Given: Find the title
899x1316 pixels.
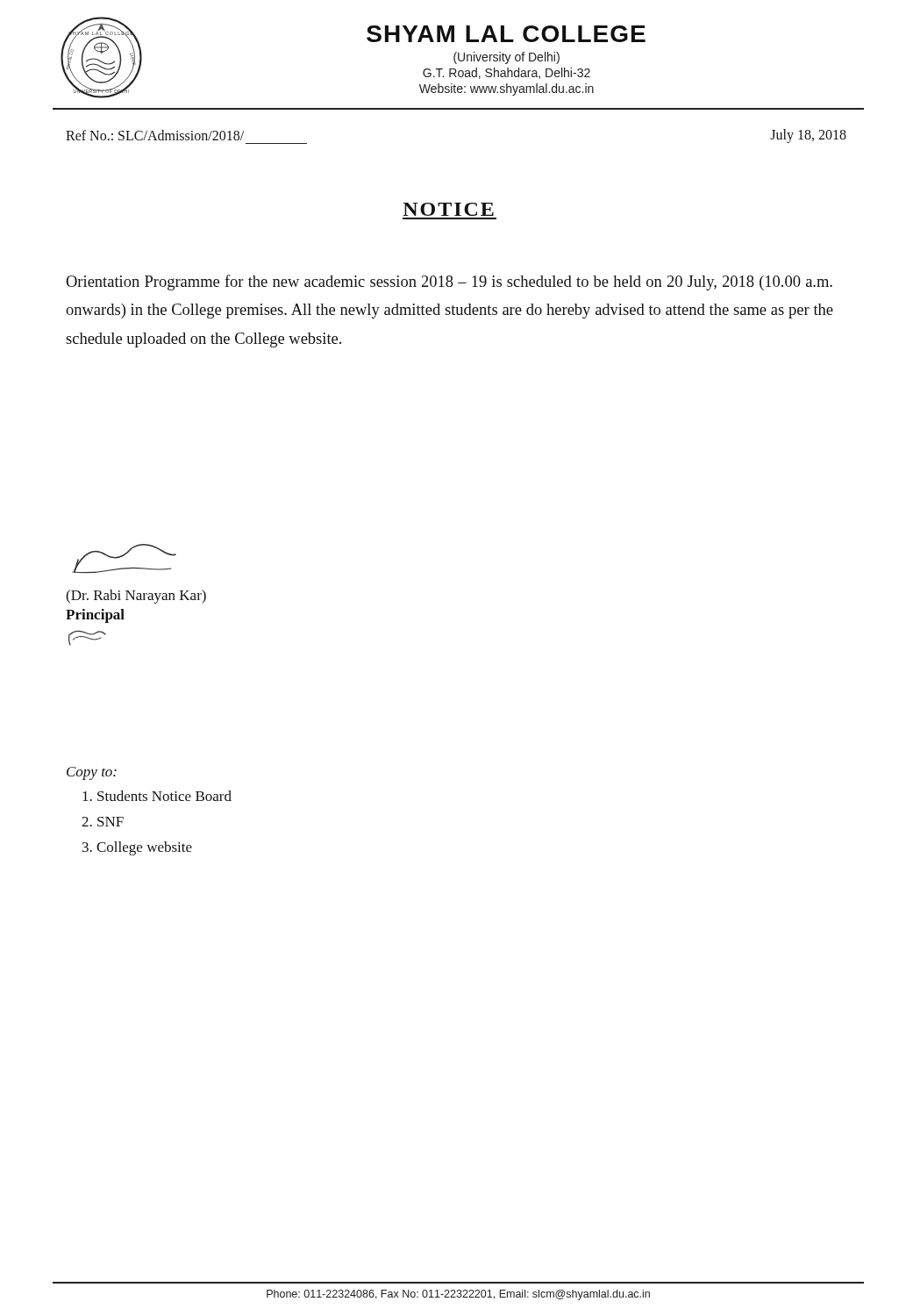Looking at the screenshot, I should pyautogui.click(x=450, y=209).
